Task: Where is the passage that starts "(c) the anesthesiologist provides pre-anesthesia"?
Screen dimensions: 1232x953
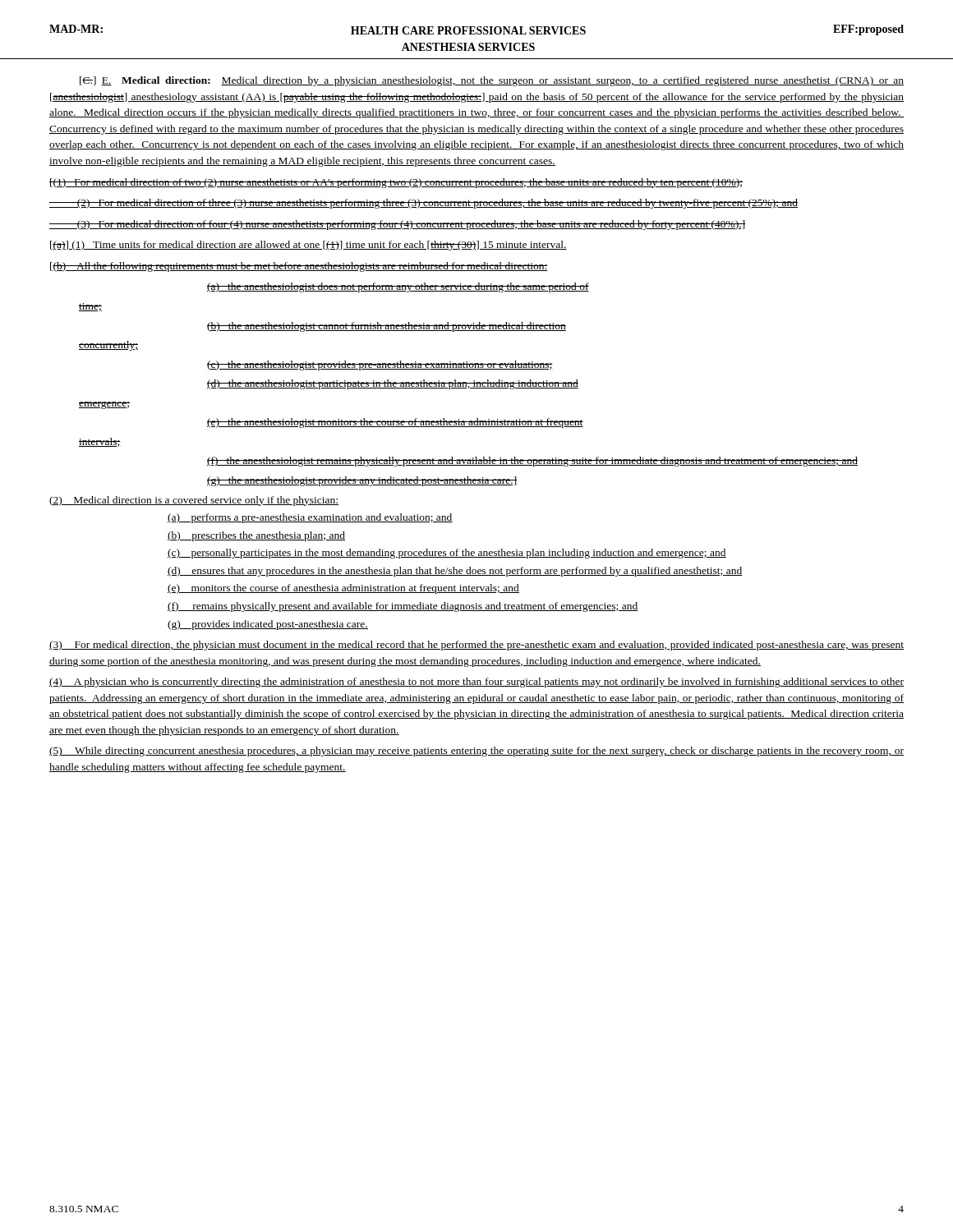Action: (491, 384)
